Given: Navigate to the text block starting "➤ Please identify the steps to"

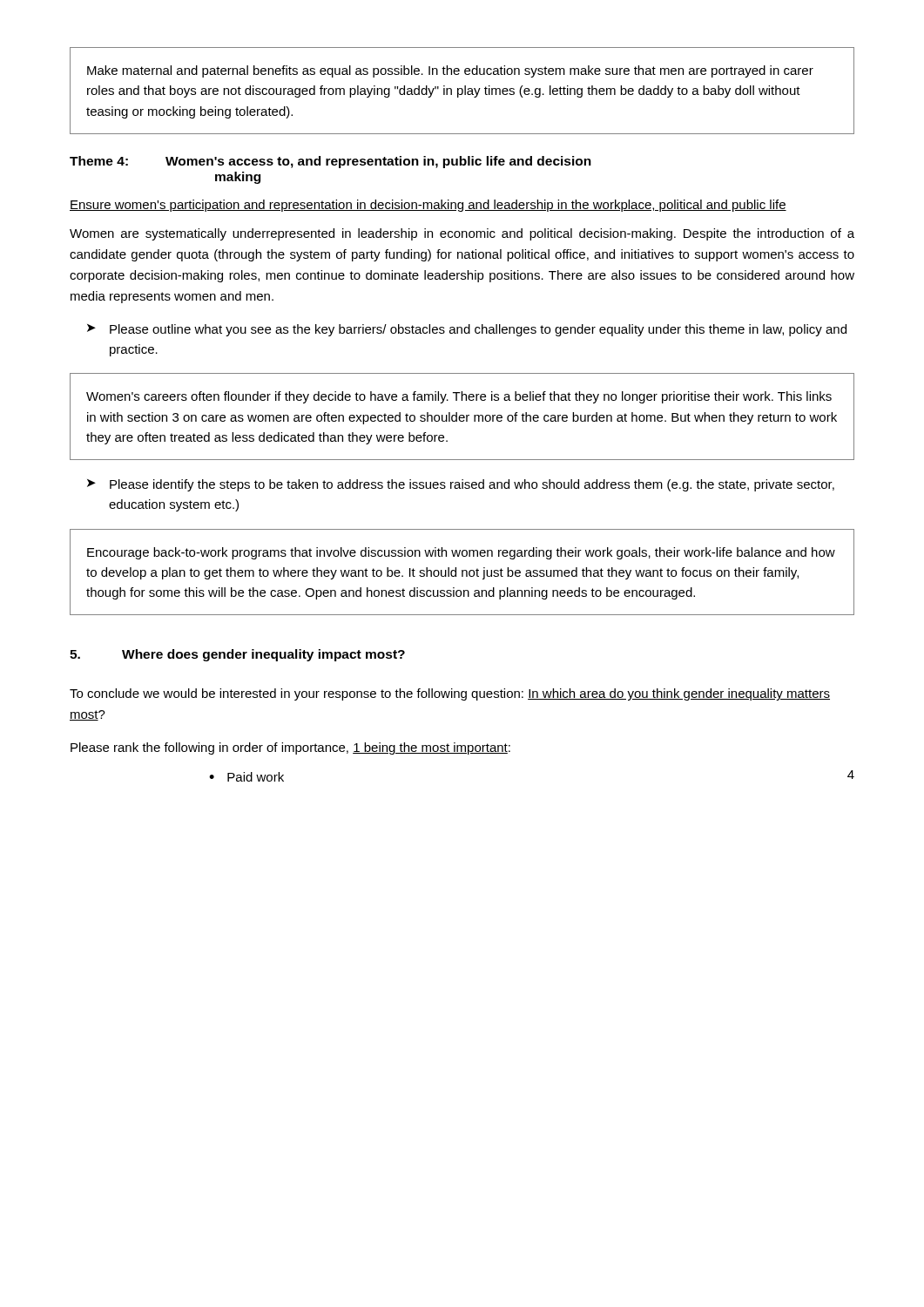Looking at the screenshot, I should coord(470,494).
